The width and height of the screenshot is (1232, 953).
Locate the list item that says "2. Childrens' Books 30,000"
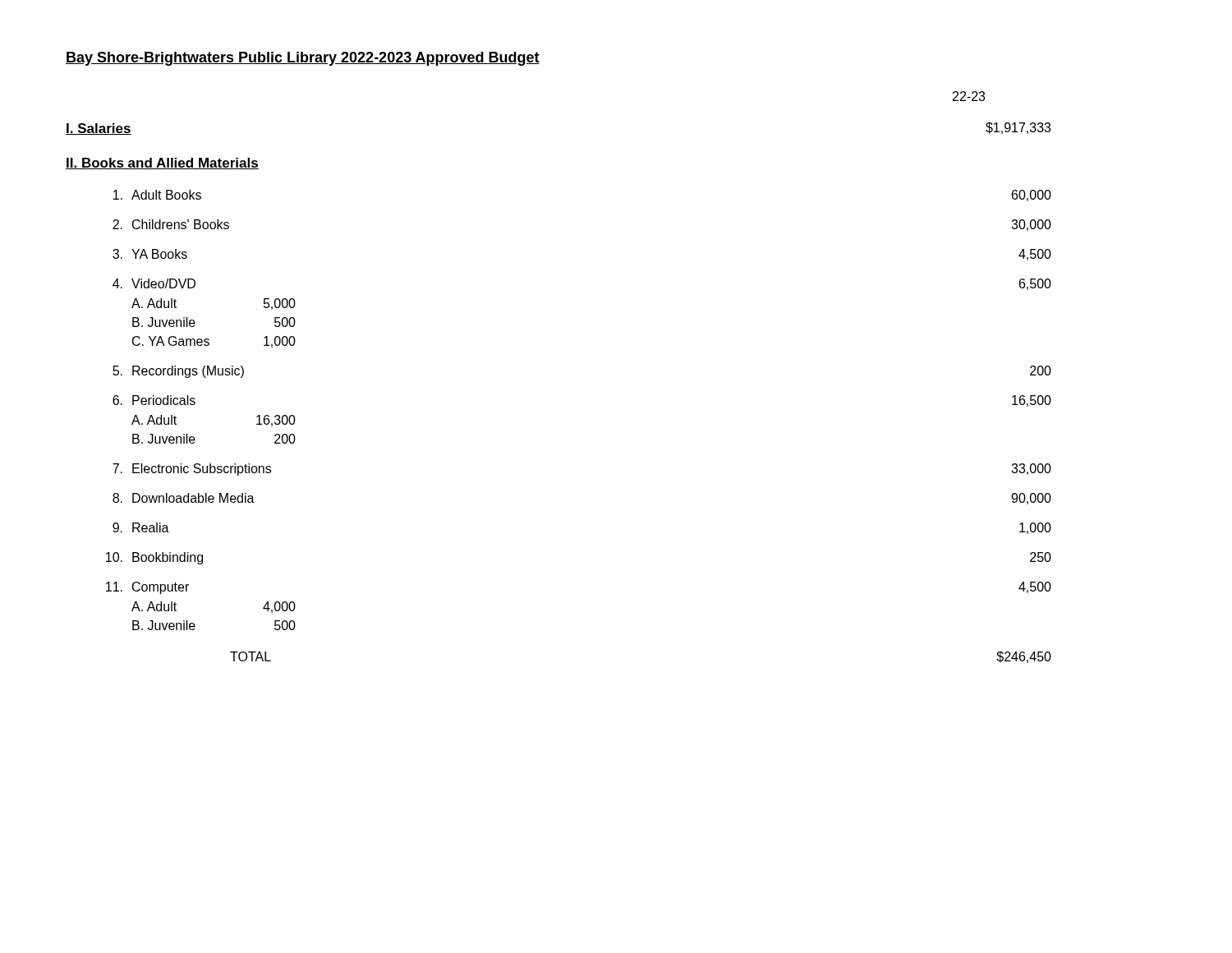click(x=167, y=225)
